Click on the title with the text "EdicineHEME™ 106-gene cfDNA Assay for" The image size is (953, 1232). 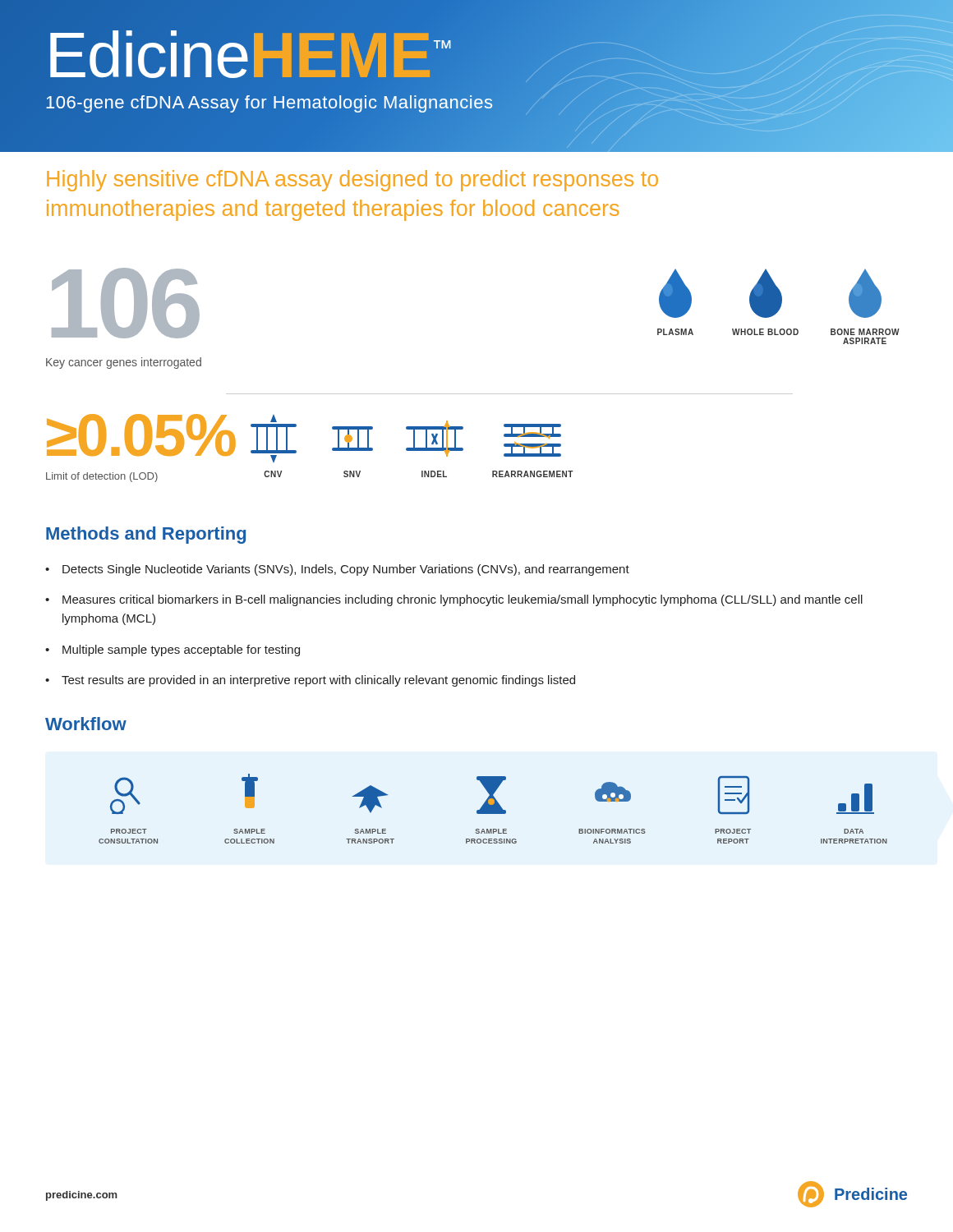tap(499, 76)
